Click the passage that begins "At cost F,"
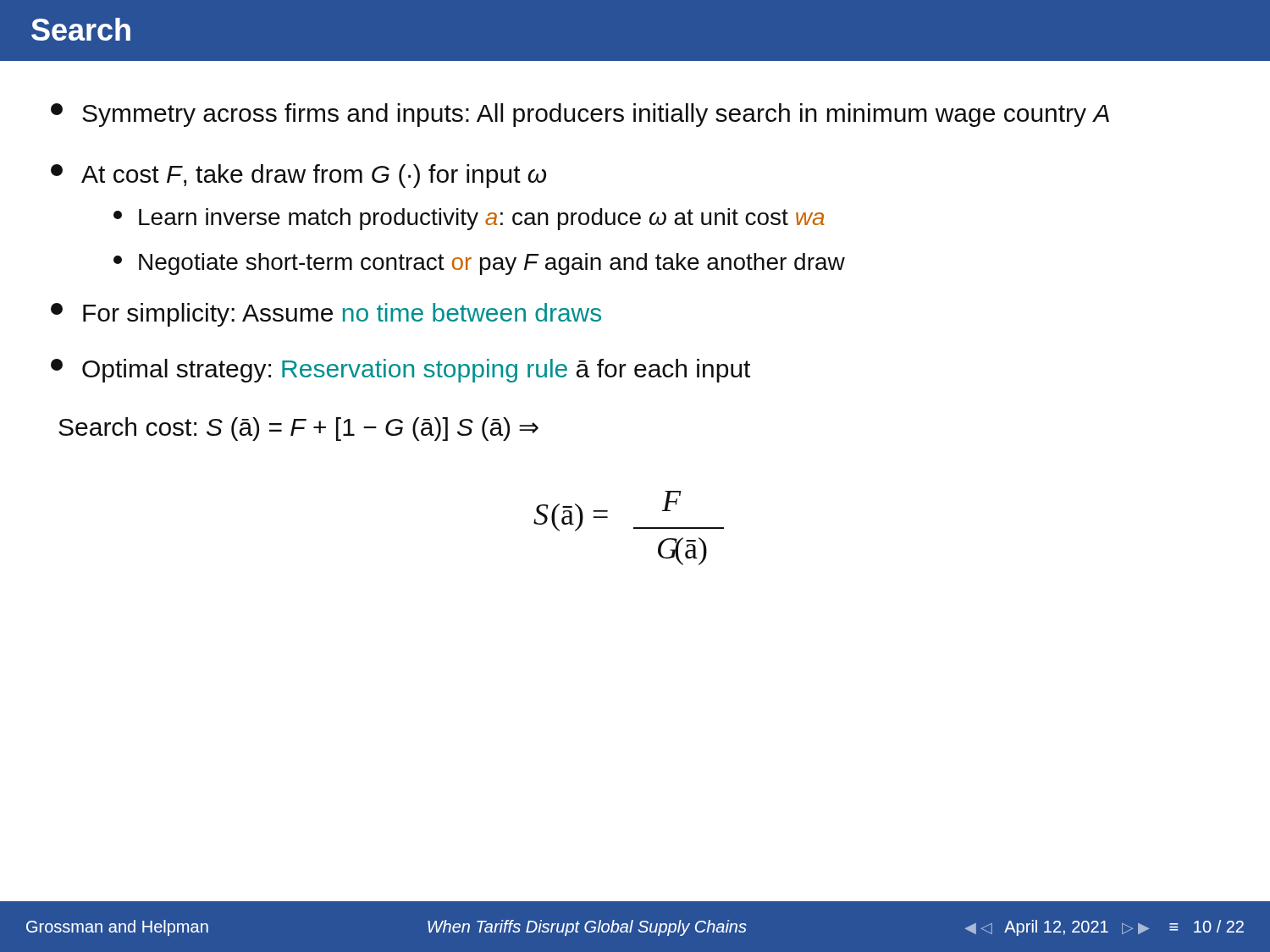1270x952 pixels. coord(299,174)
